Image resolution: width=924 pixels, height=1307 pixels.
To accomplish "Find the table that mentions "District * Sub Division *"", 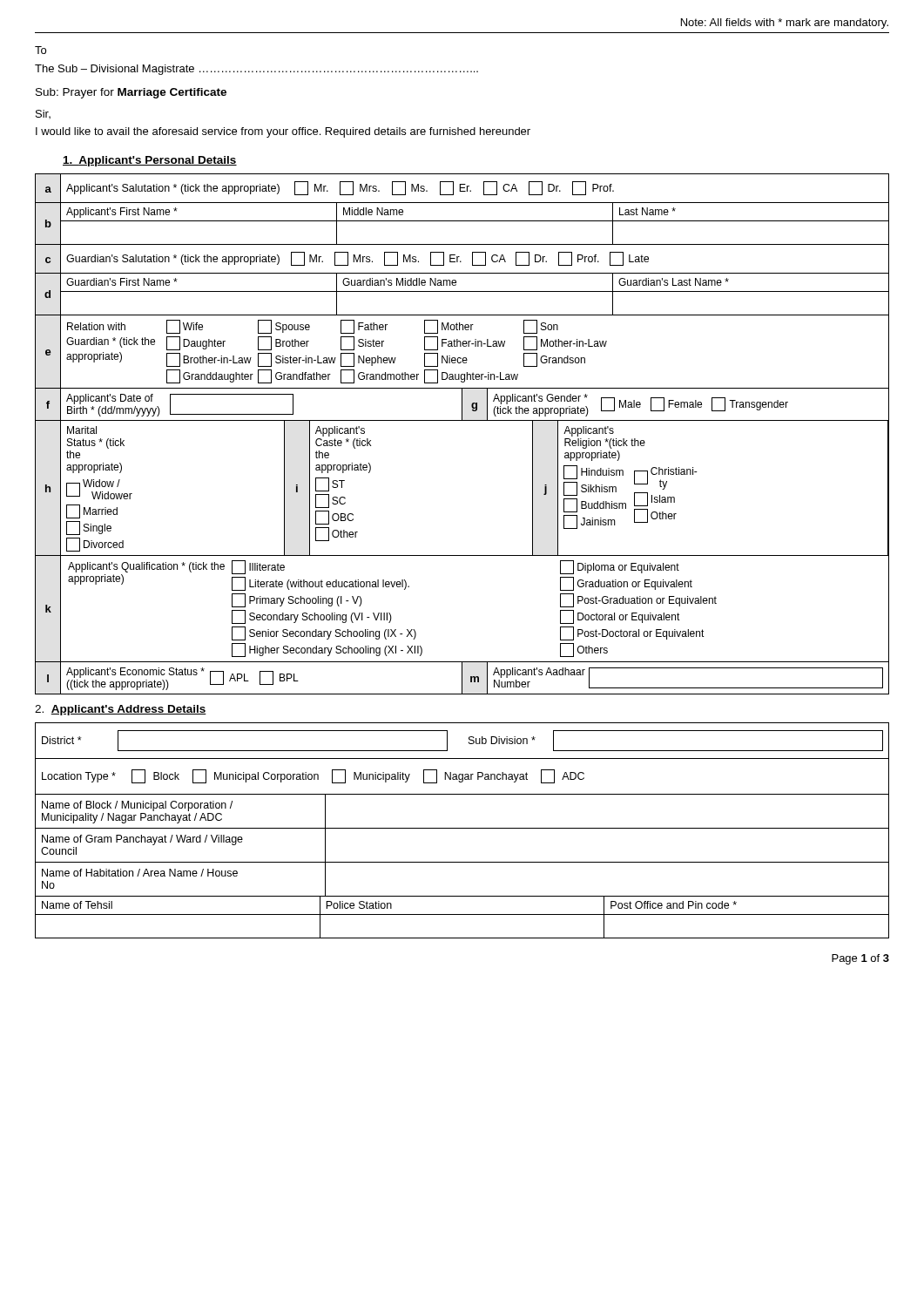I will pos(462,831).
